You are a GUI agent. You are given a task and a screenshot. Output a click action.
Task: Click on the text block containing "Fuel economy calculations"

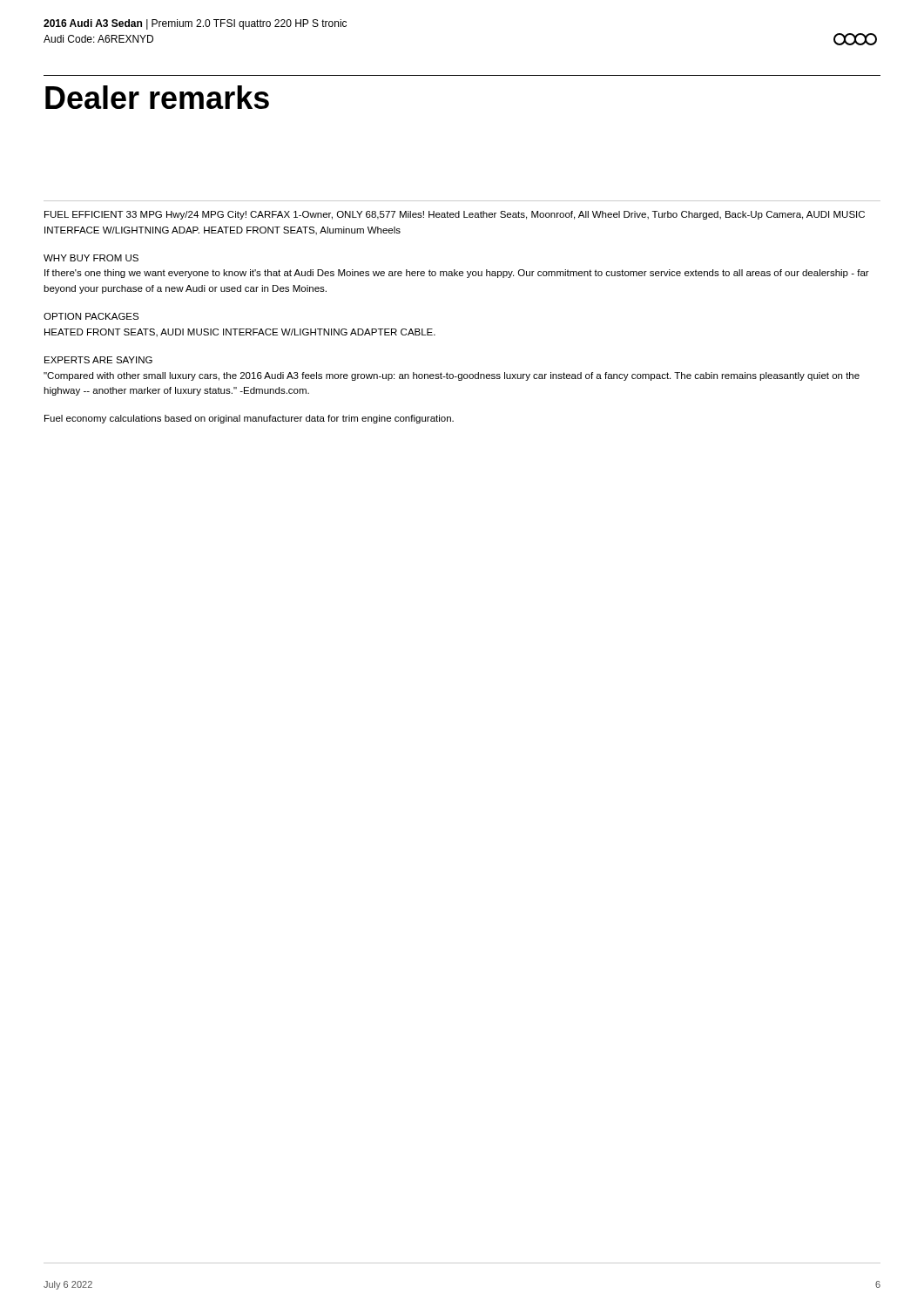pos(462,419)
